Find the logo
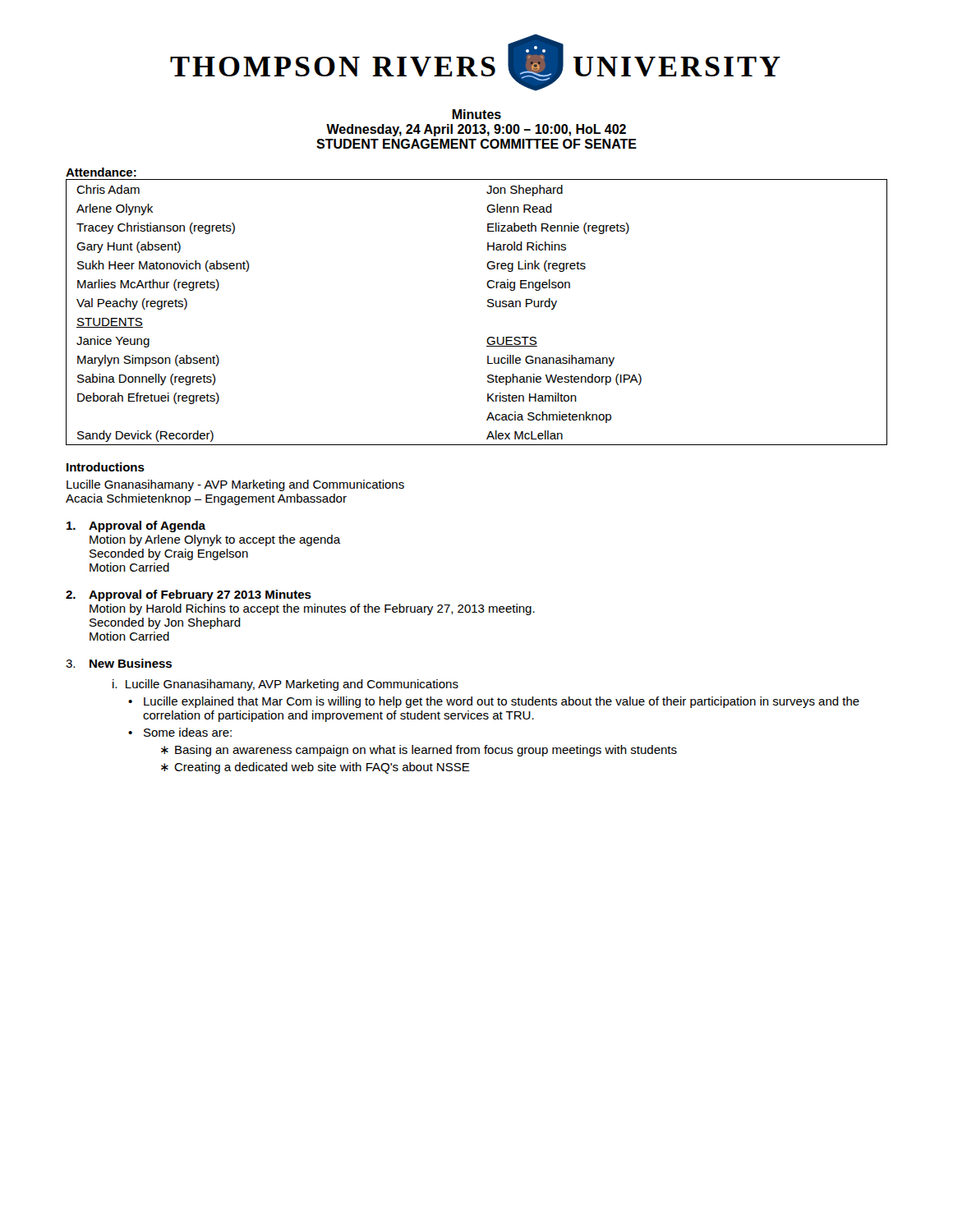This screenshot has height=1232, width=953. point(476,66)
